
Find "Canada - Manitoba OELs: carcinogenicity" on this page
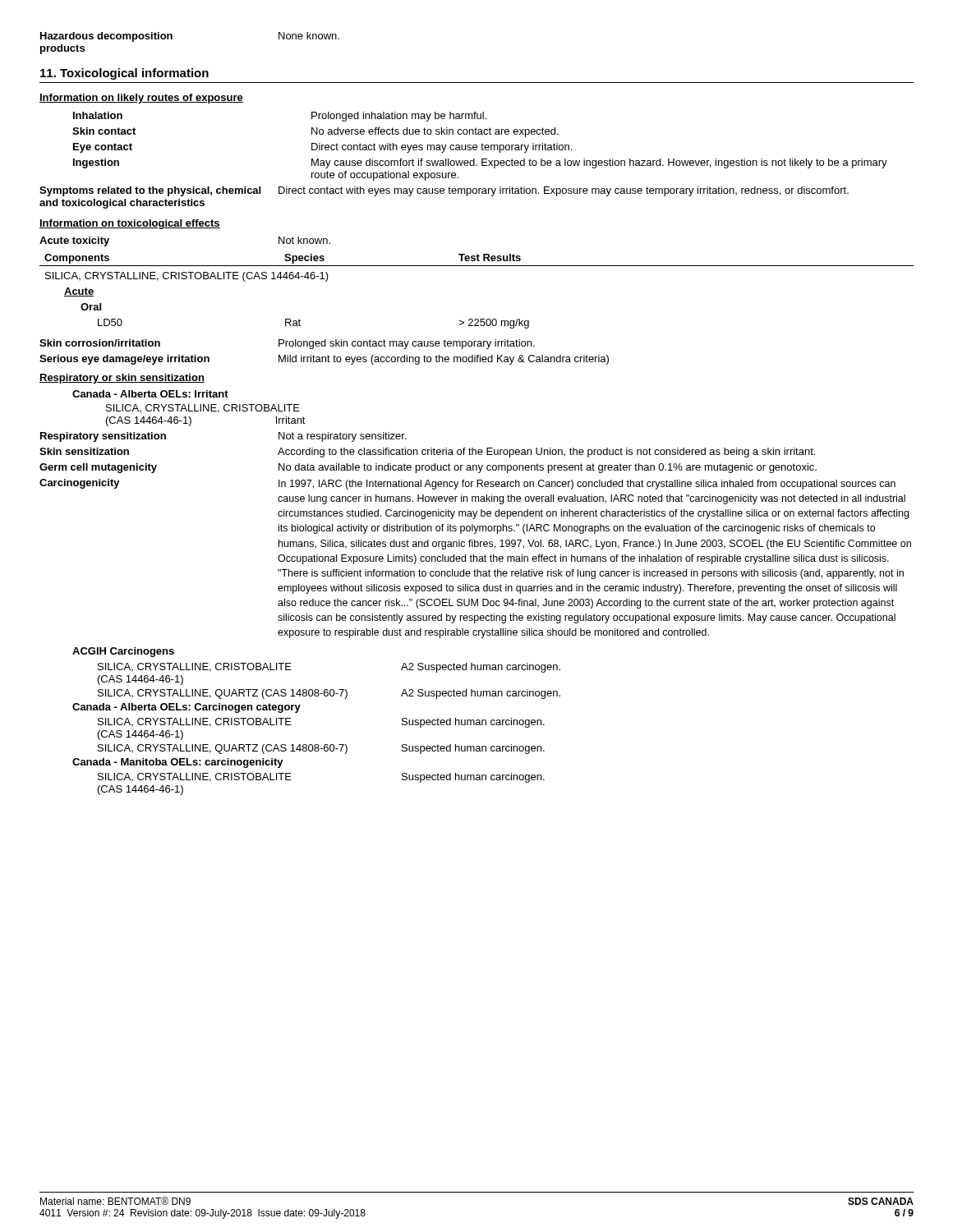[x=493, y=762]
